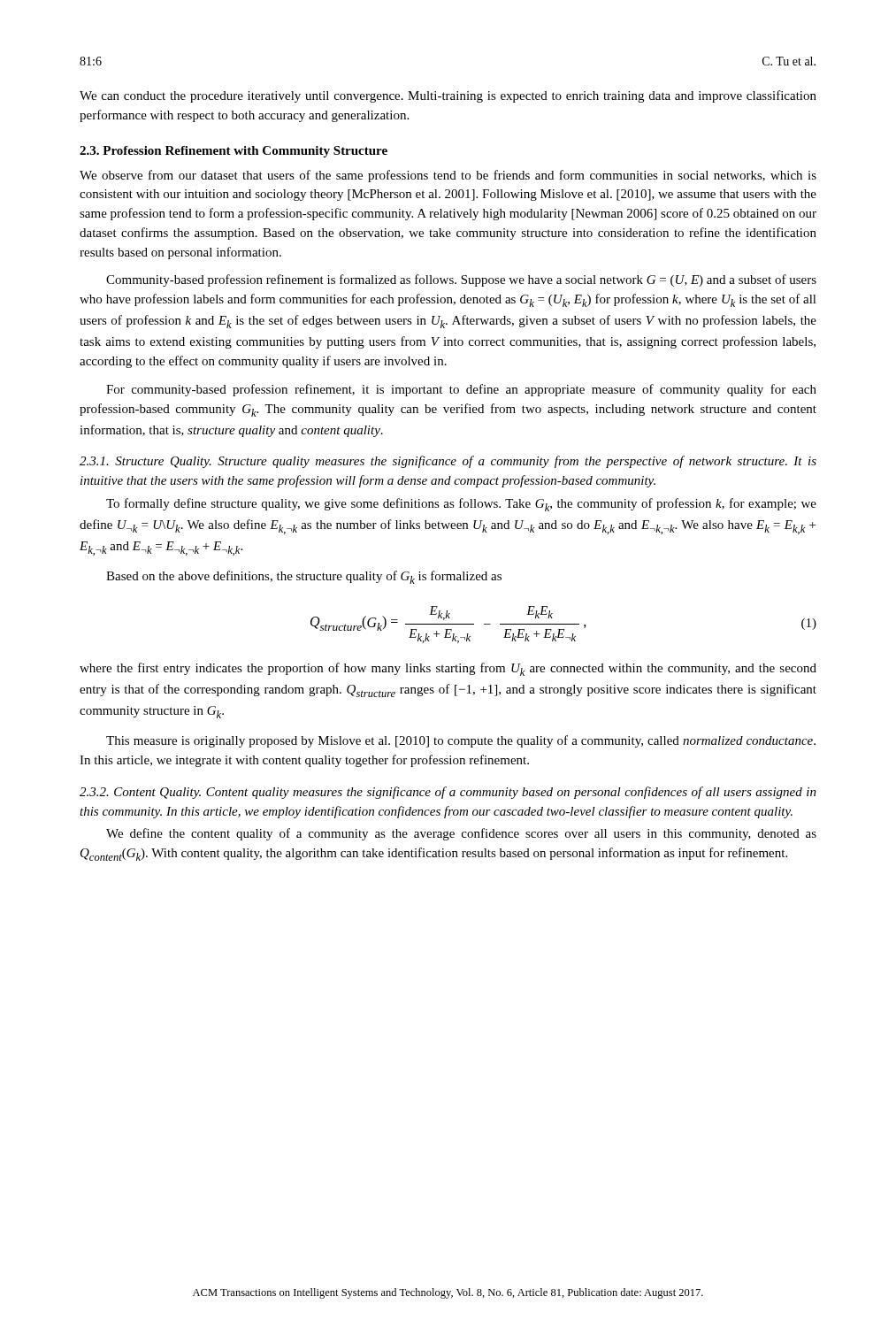Navigate to the region starting "2.3. Profession Refinement"
Viewport: 896px width, 1327px height.
(x=234, y=150)
